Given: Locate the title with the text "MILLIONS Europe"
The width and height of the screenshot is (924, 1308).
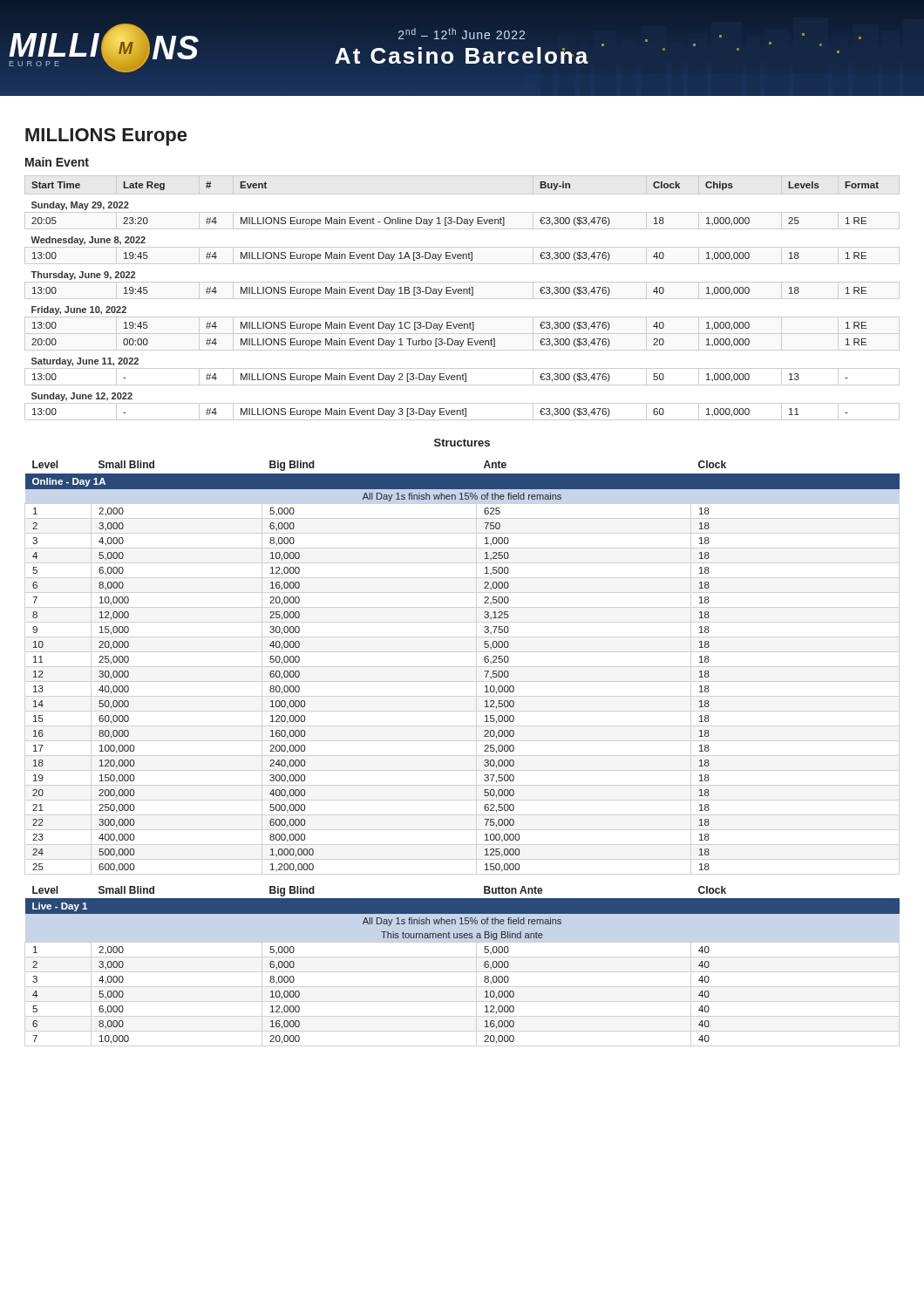Looking at the screenshot, I should pyautogui.click(x=106, y=135).
